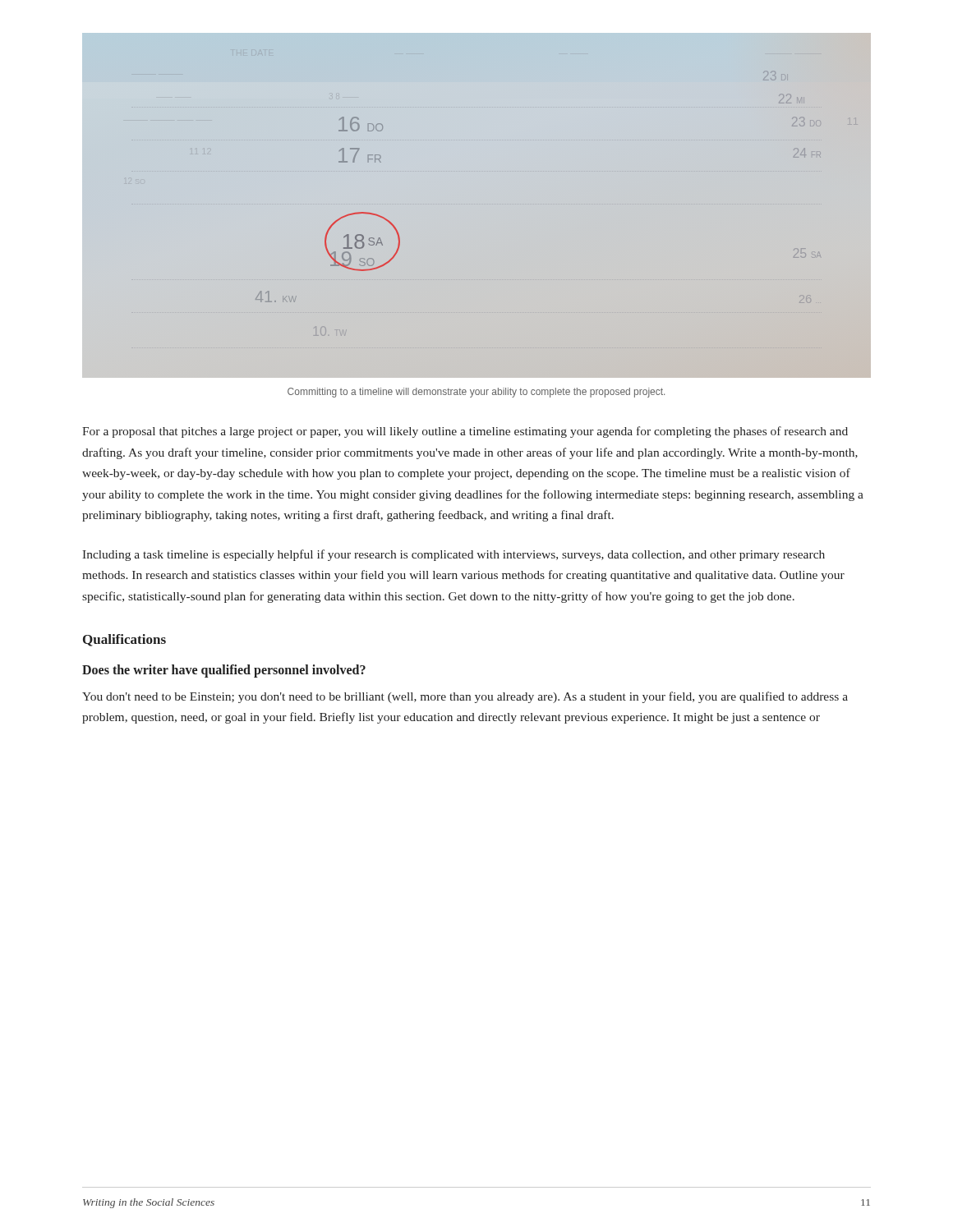Click on the text starting "Committing to a timeline will demonstrate"
Viewport: 953px width, 1232px height.
[x=476, y=392]
